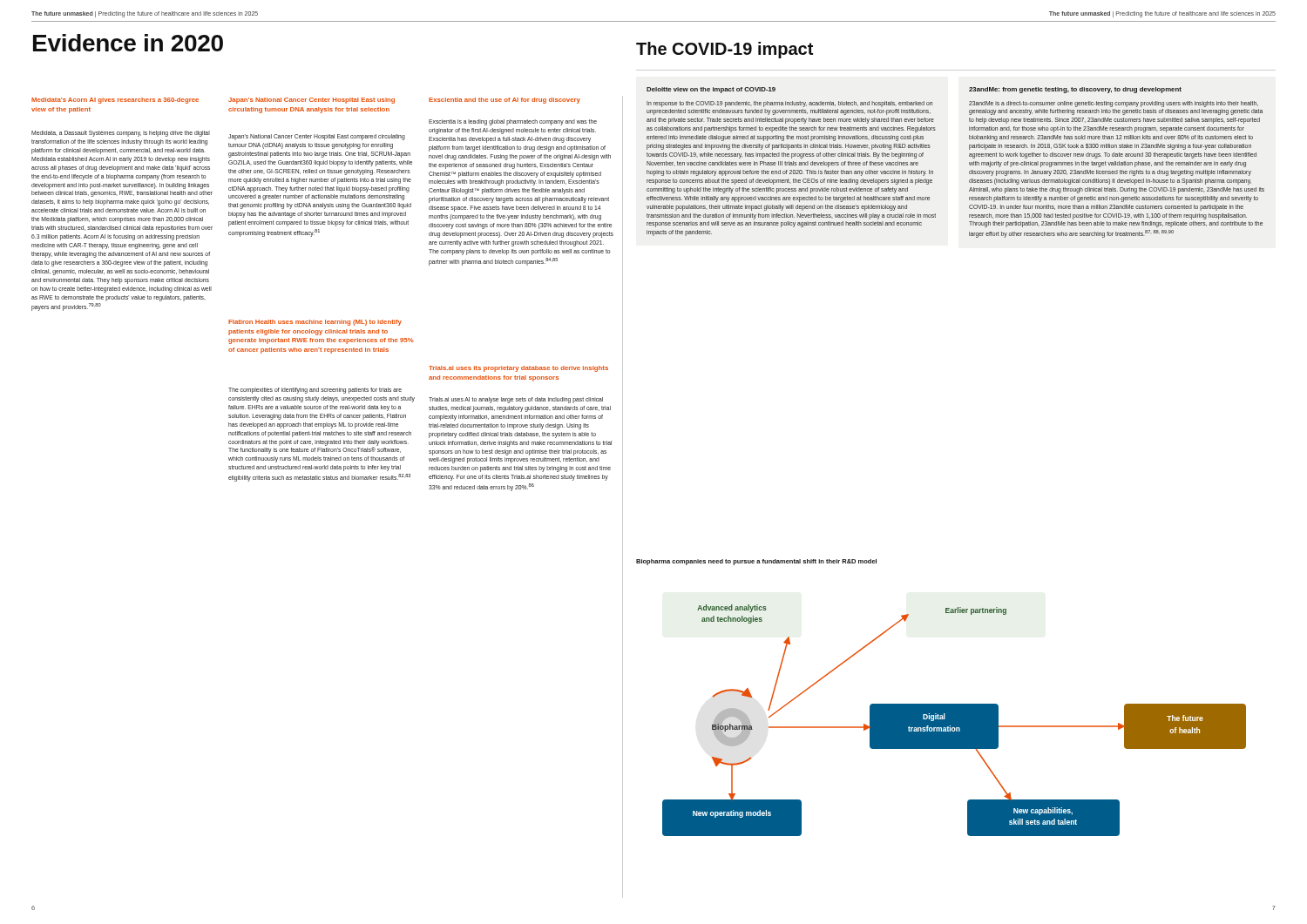
Task: Navigate to the passage starting "23andMe is a direct-to-consumer"
Action: 1117,169
